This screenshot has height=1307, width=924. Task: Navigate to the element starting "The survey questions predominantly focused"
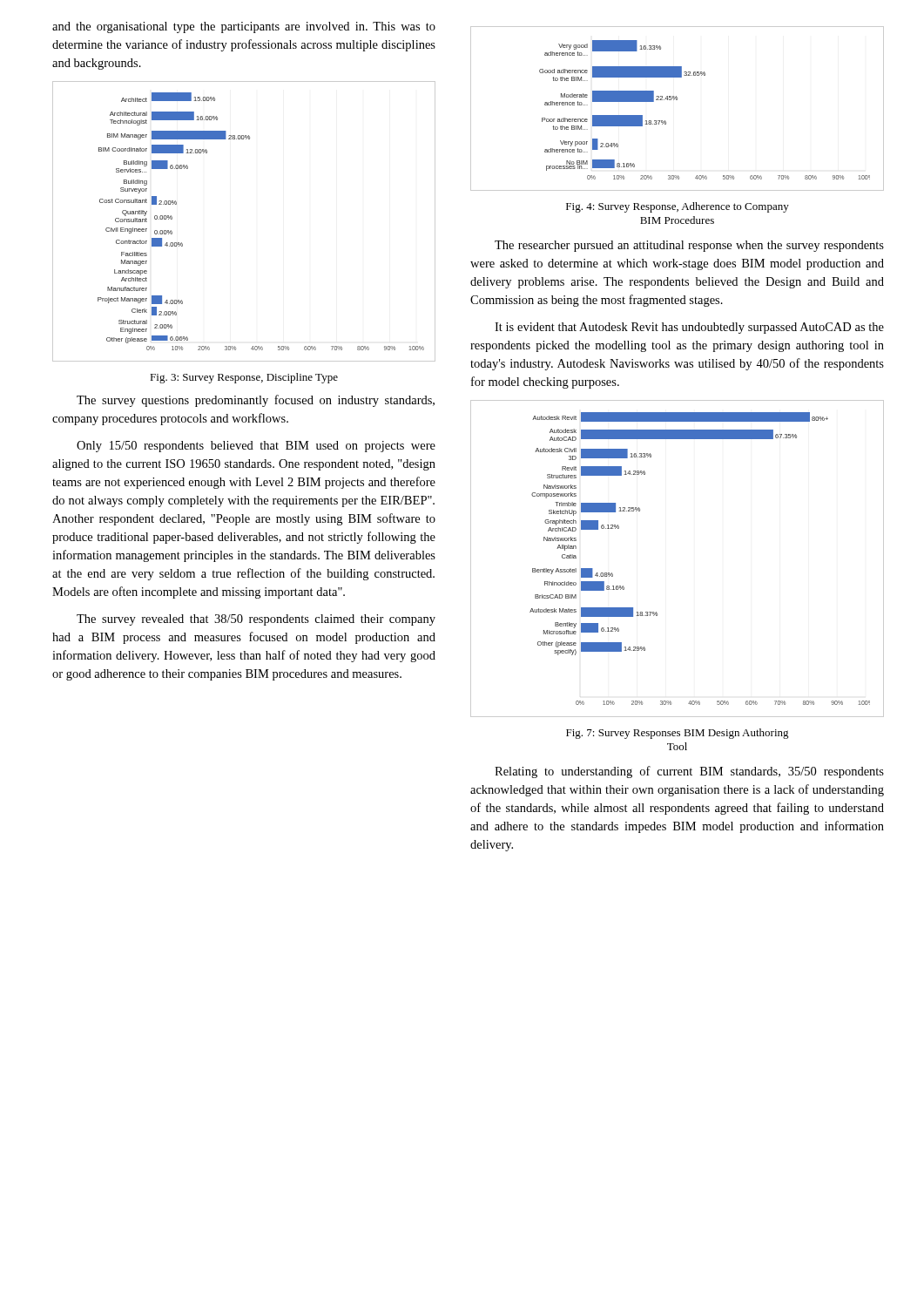[244, 410]
